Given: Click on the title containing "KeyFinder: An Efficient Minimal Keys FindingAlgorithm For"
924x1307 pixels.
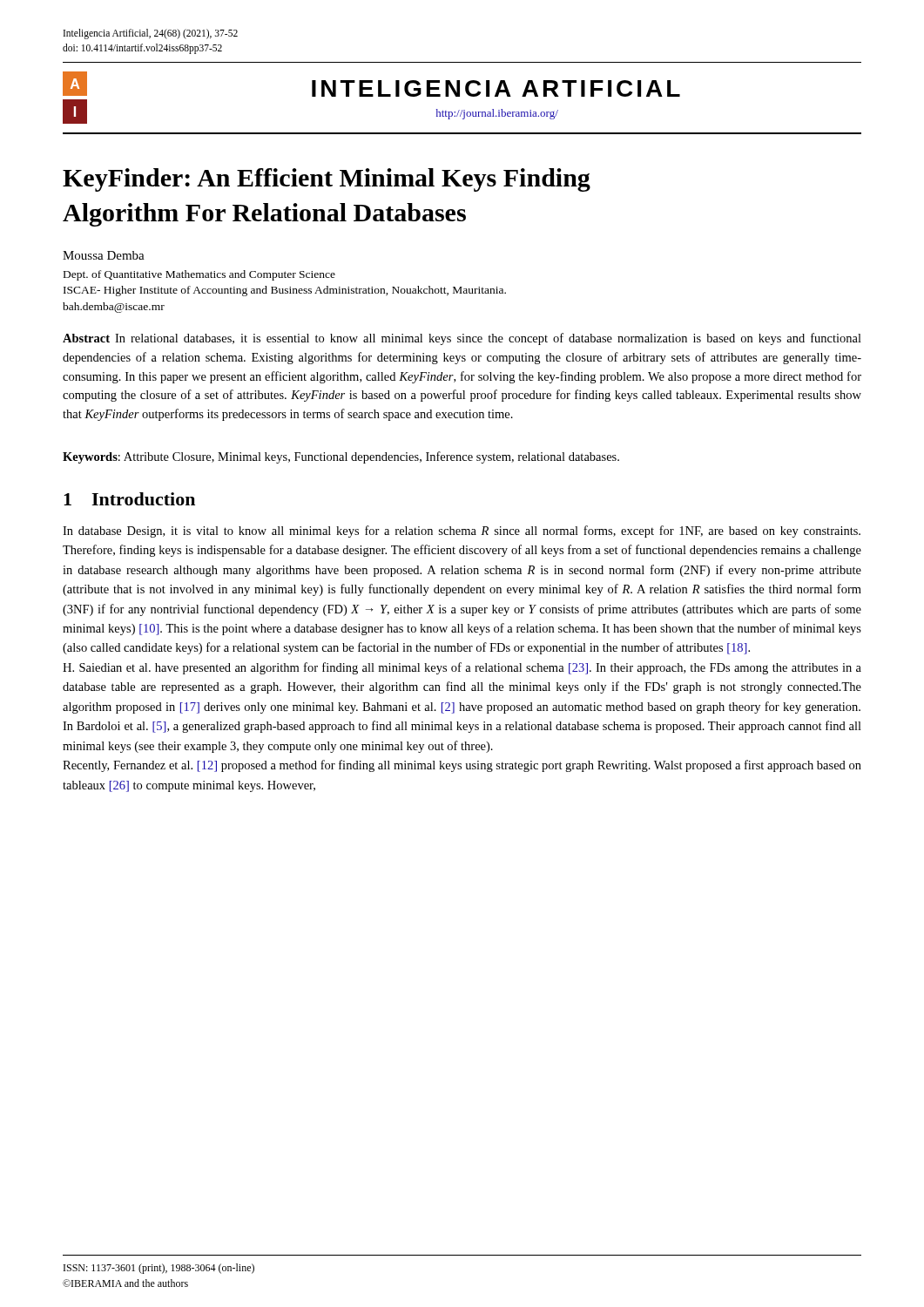Looking at the screenshot, I should coord(327,194).
